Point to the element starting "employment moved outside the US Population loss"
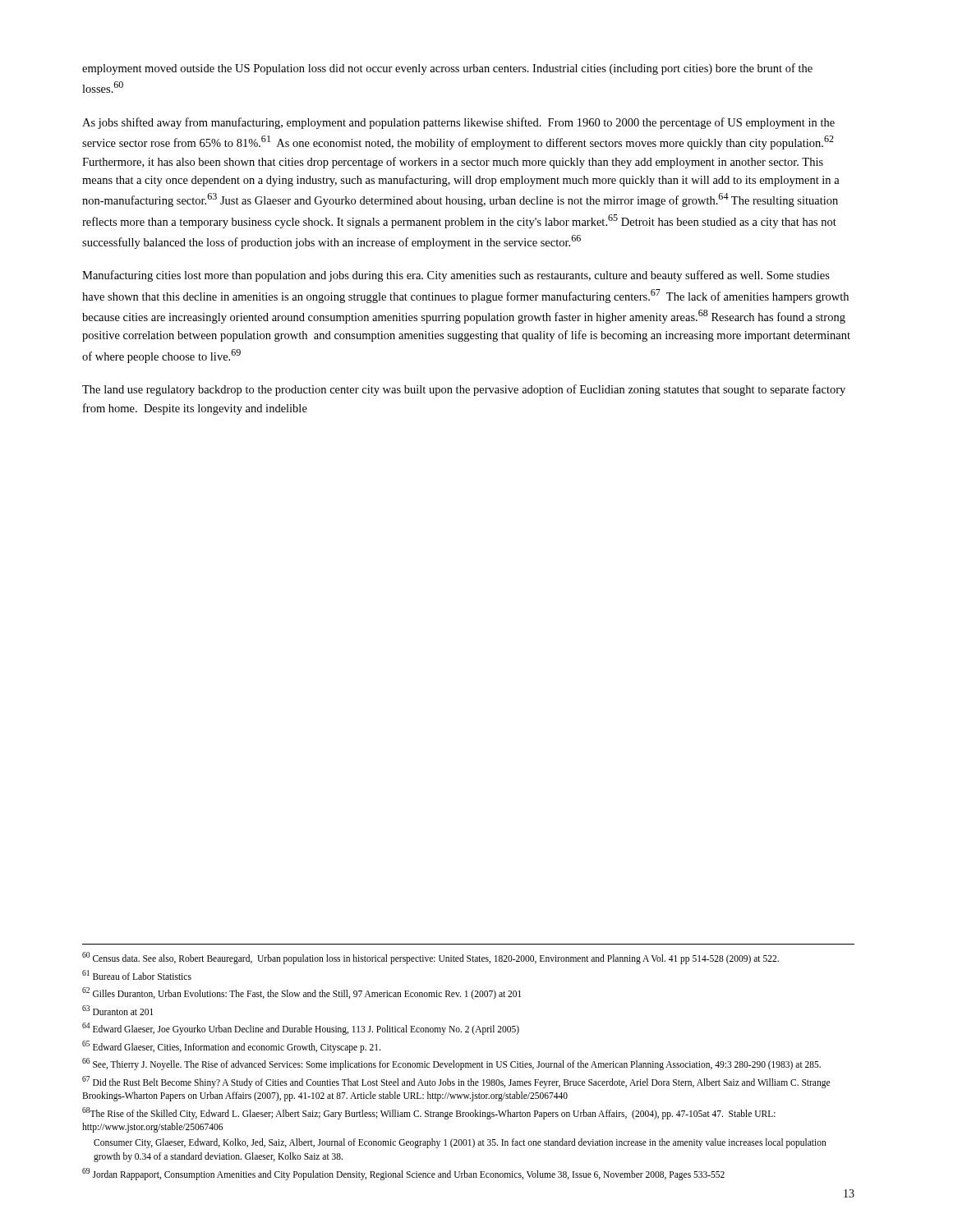Viewport: 953px width, 1232px height. pyautogui.click(x=447, y=79)
